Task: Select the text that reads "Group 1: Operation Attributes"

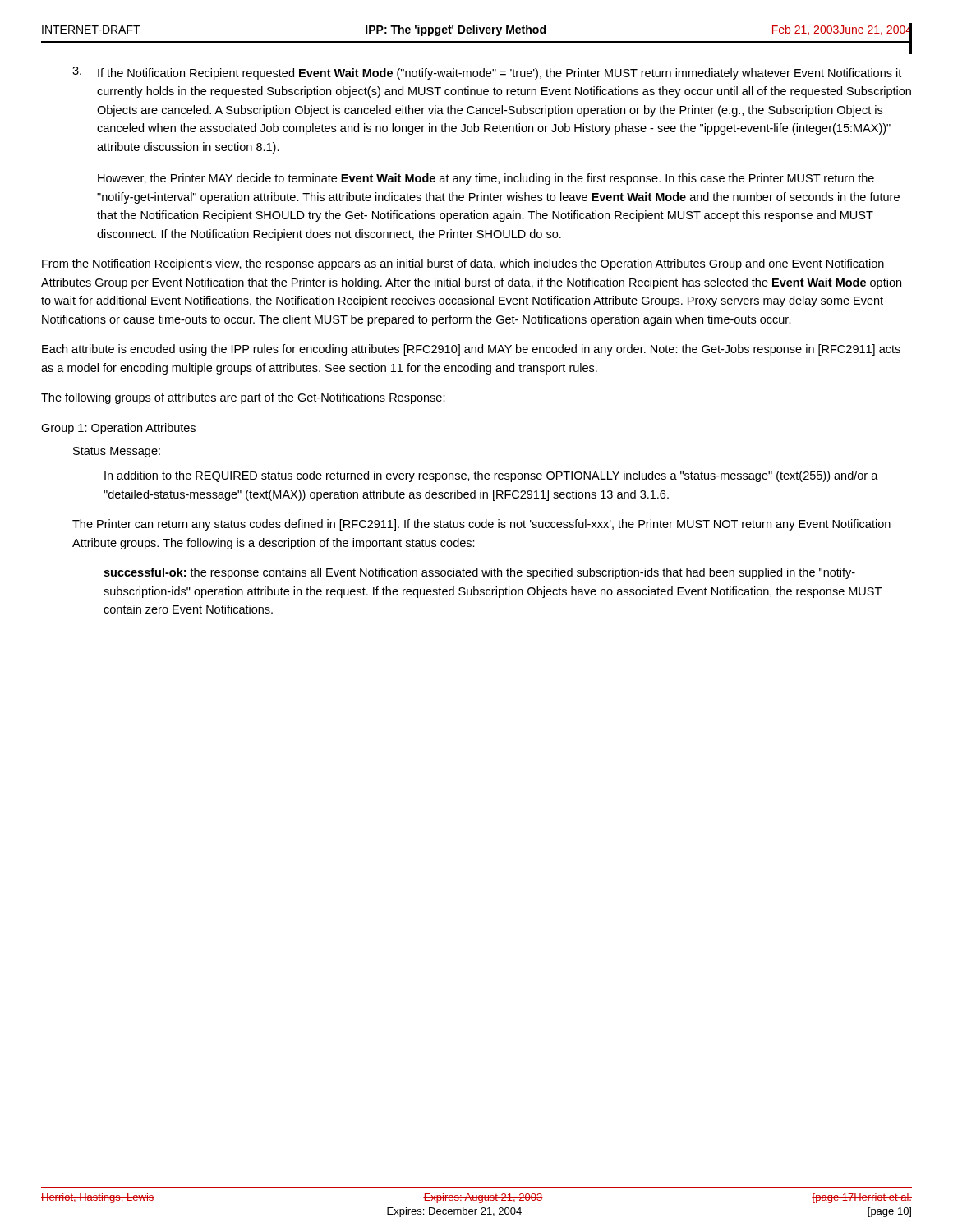Action: [x=119, y=428]
